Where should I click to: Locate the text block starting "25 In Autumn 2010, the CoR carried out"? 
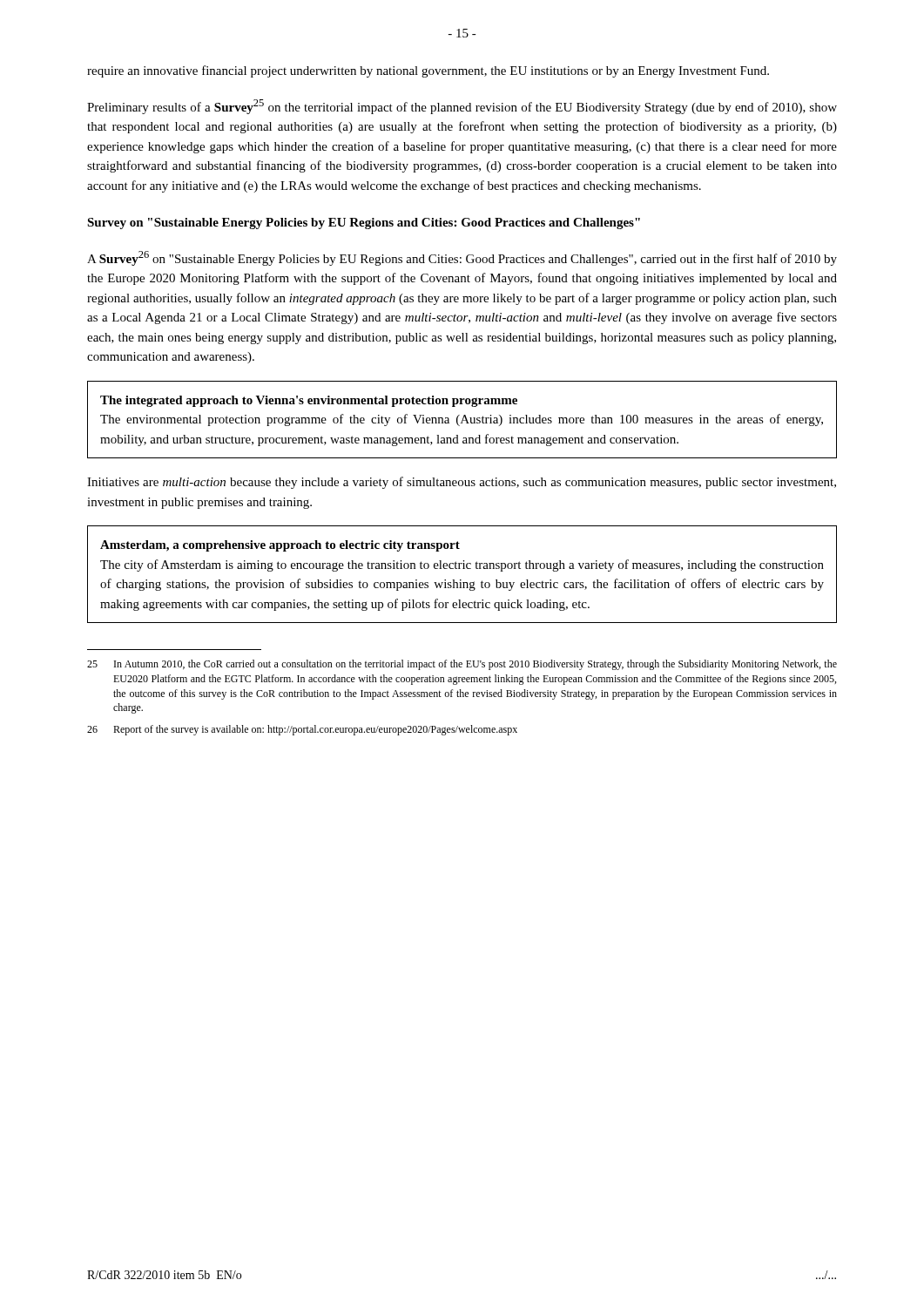462,686
